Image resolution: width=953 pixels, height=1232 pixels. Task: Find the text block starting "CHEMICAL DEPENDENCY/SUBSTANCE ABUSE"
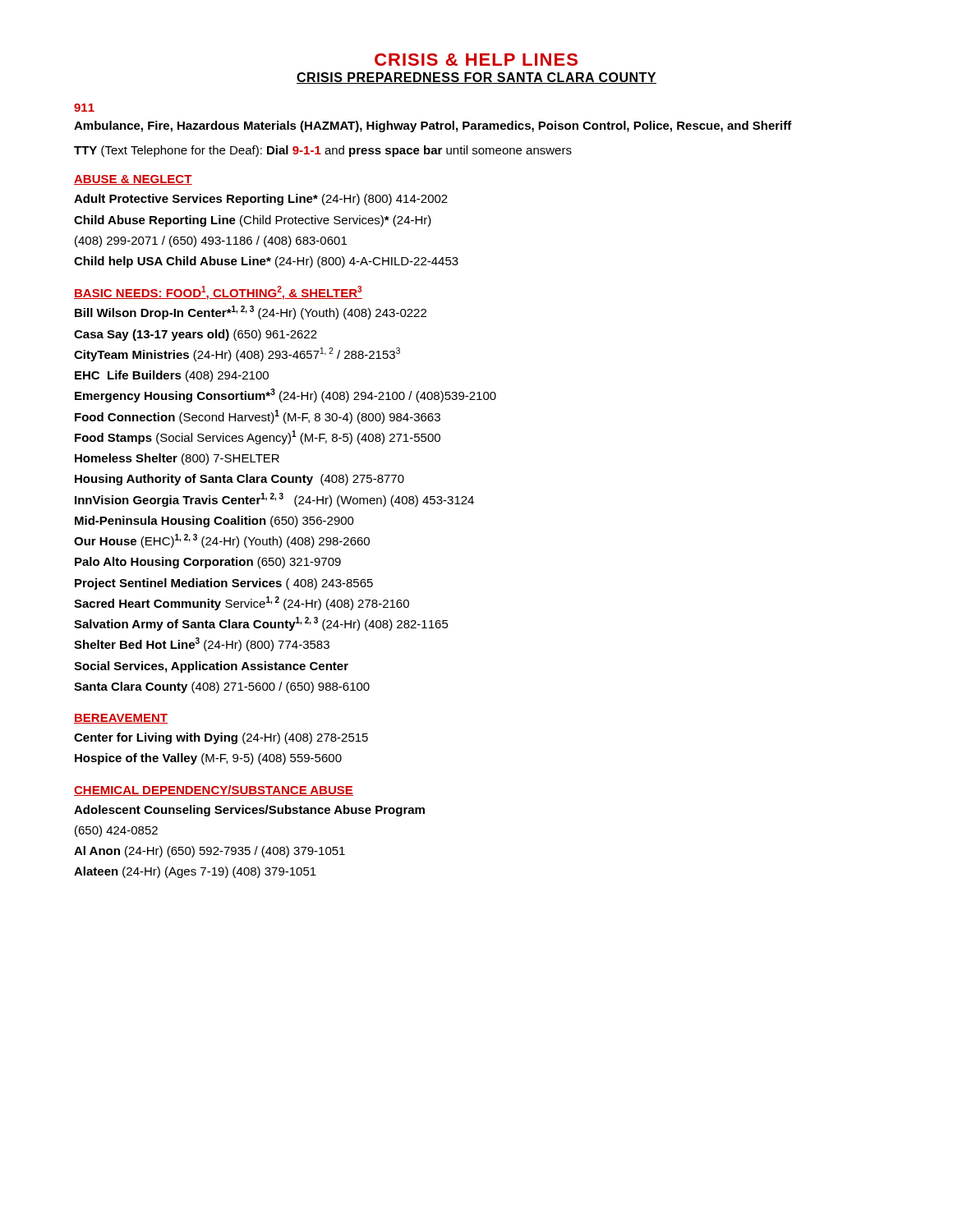click(x=214, y=789)
